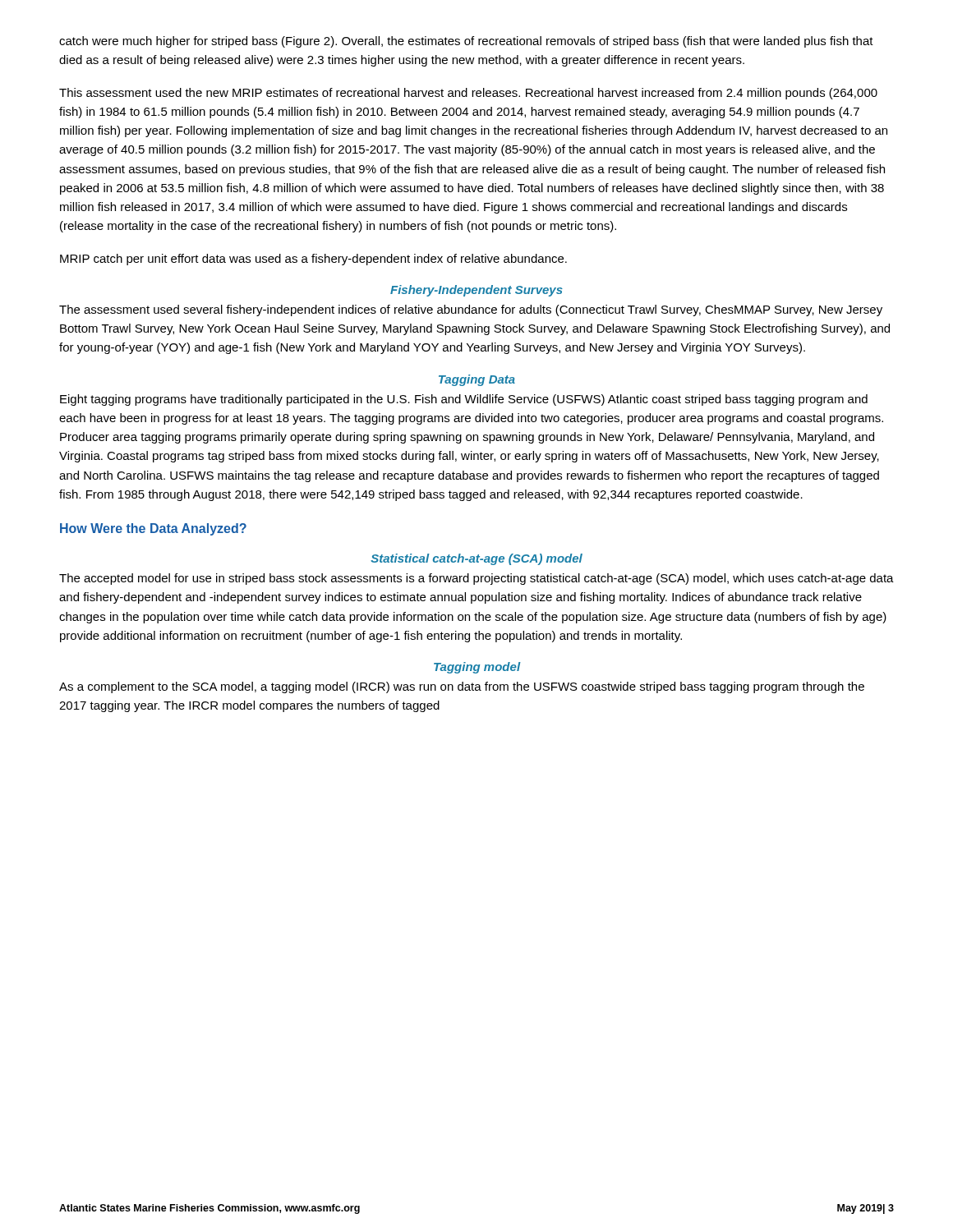Click on the section header that says "How Were the"
This screenshot has width=953, height=1232.
click(153, 529)
